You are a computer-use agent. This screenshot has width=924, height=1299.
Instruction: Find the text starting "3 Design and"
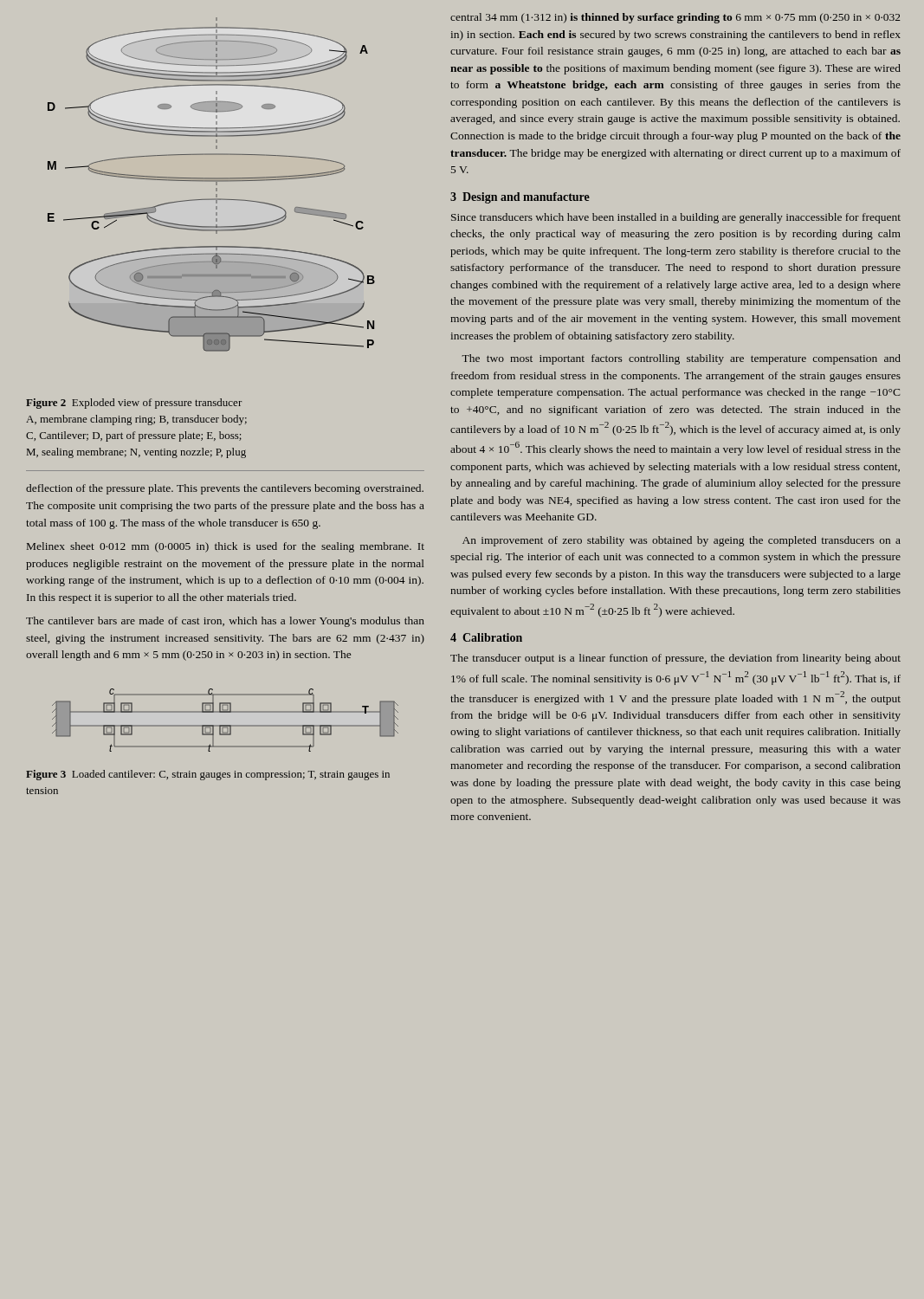pos(520,197)
